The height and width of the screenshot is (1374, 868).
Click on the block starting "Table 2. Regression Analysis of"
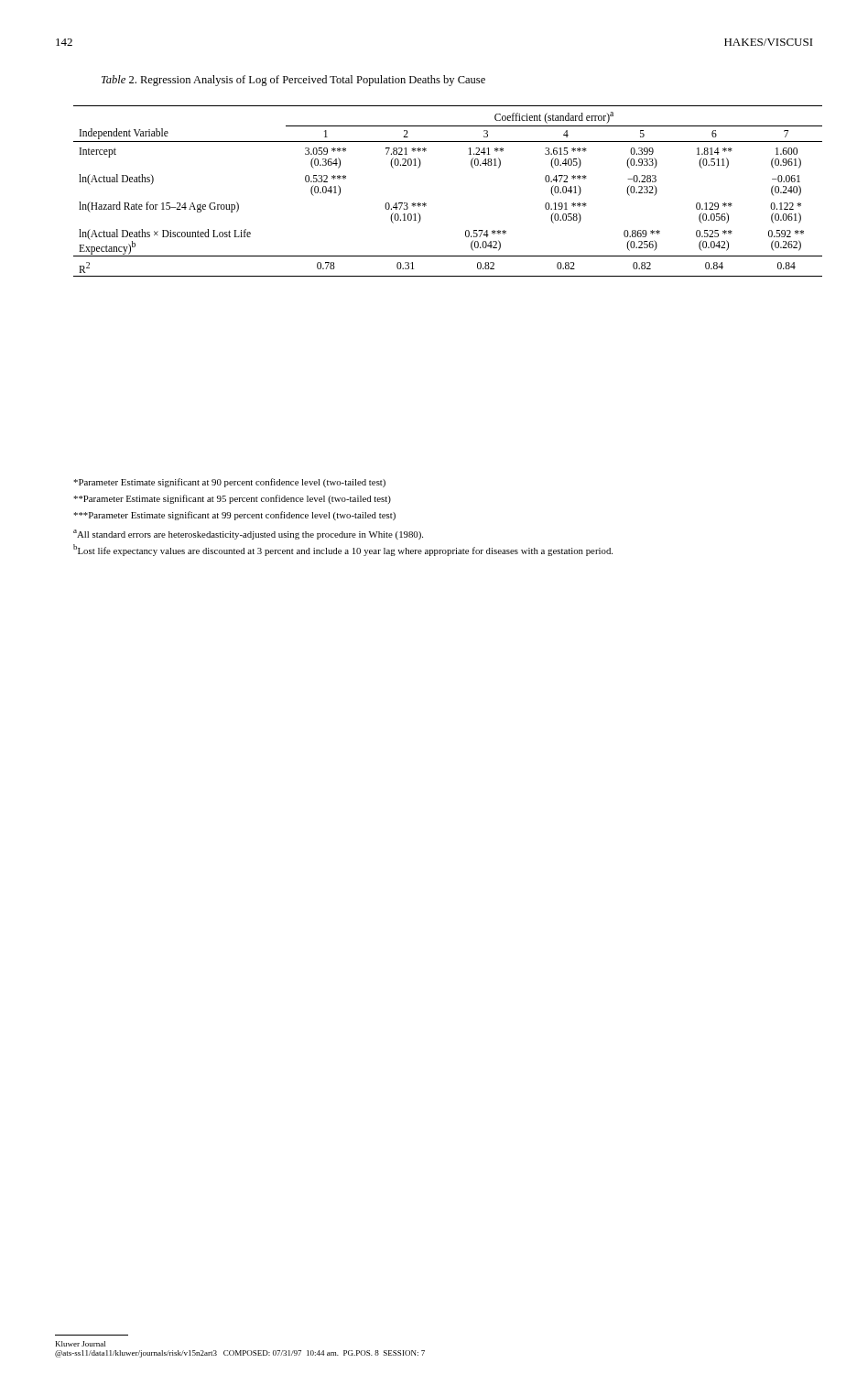point(293,80)
